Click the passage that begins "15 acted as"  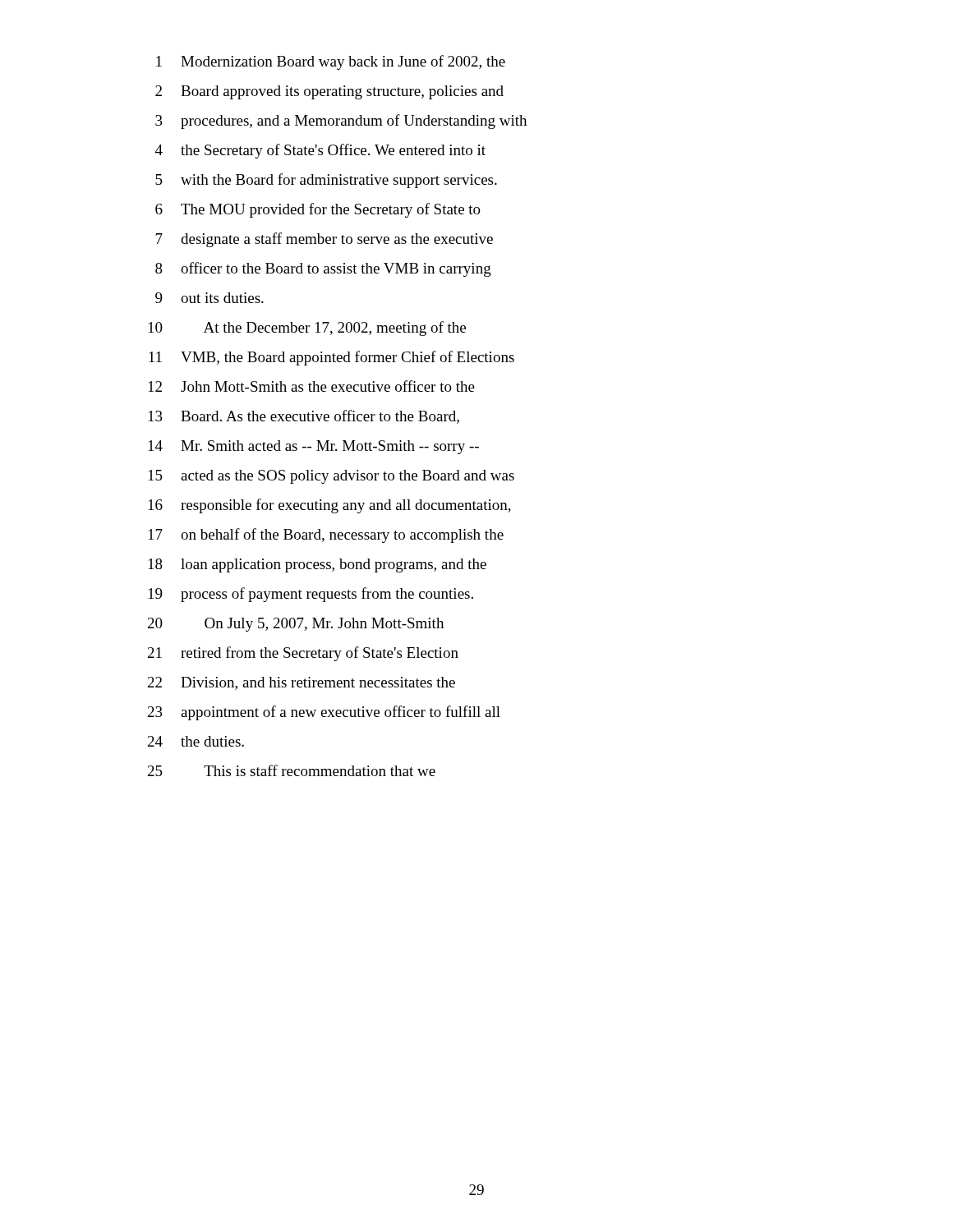pos(323,475)
